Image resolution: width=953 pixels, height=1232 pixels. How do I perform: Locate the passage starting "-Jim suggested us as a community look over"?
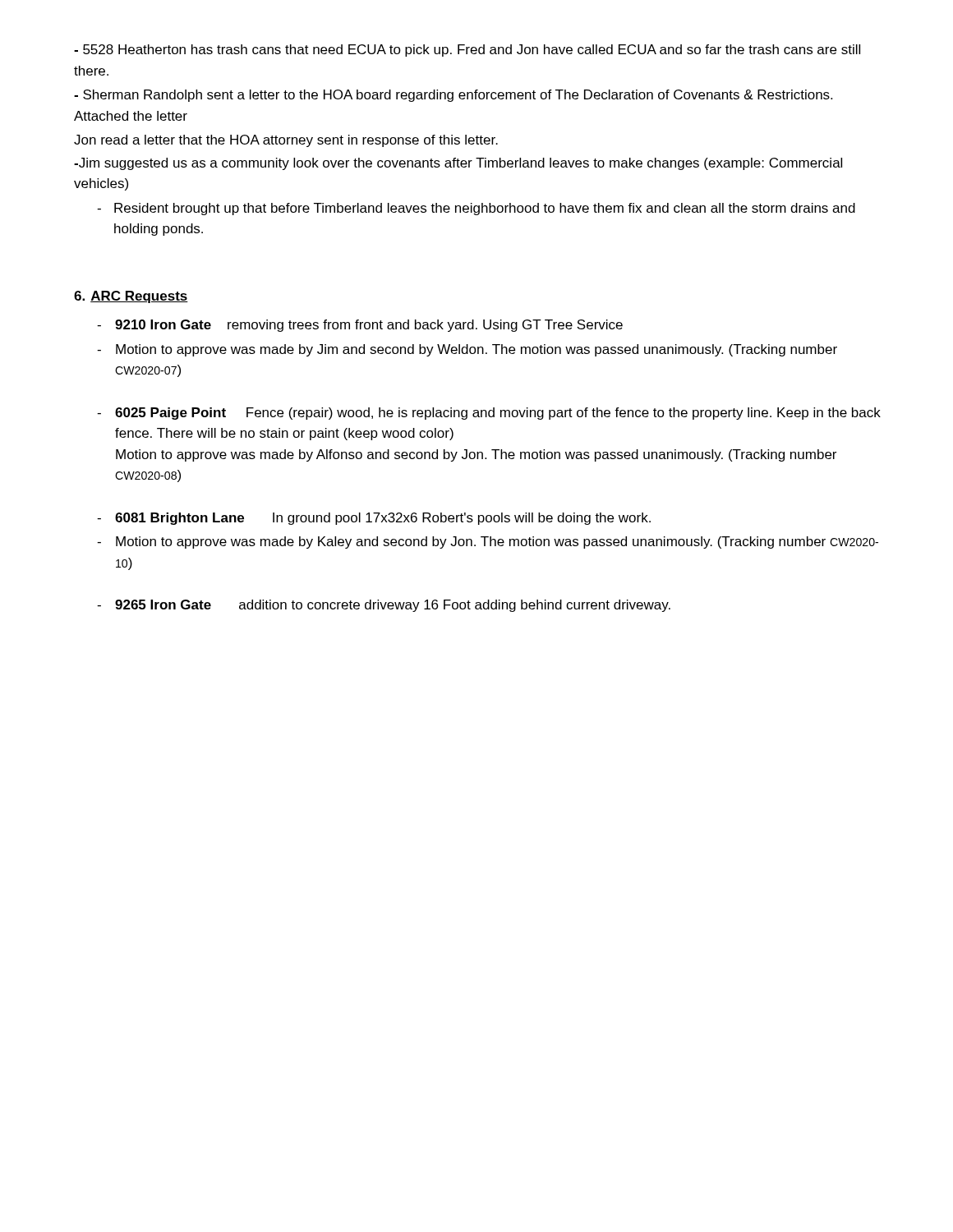tap(459, 173)
